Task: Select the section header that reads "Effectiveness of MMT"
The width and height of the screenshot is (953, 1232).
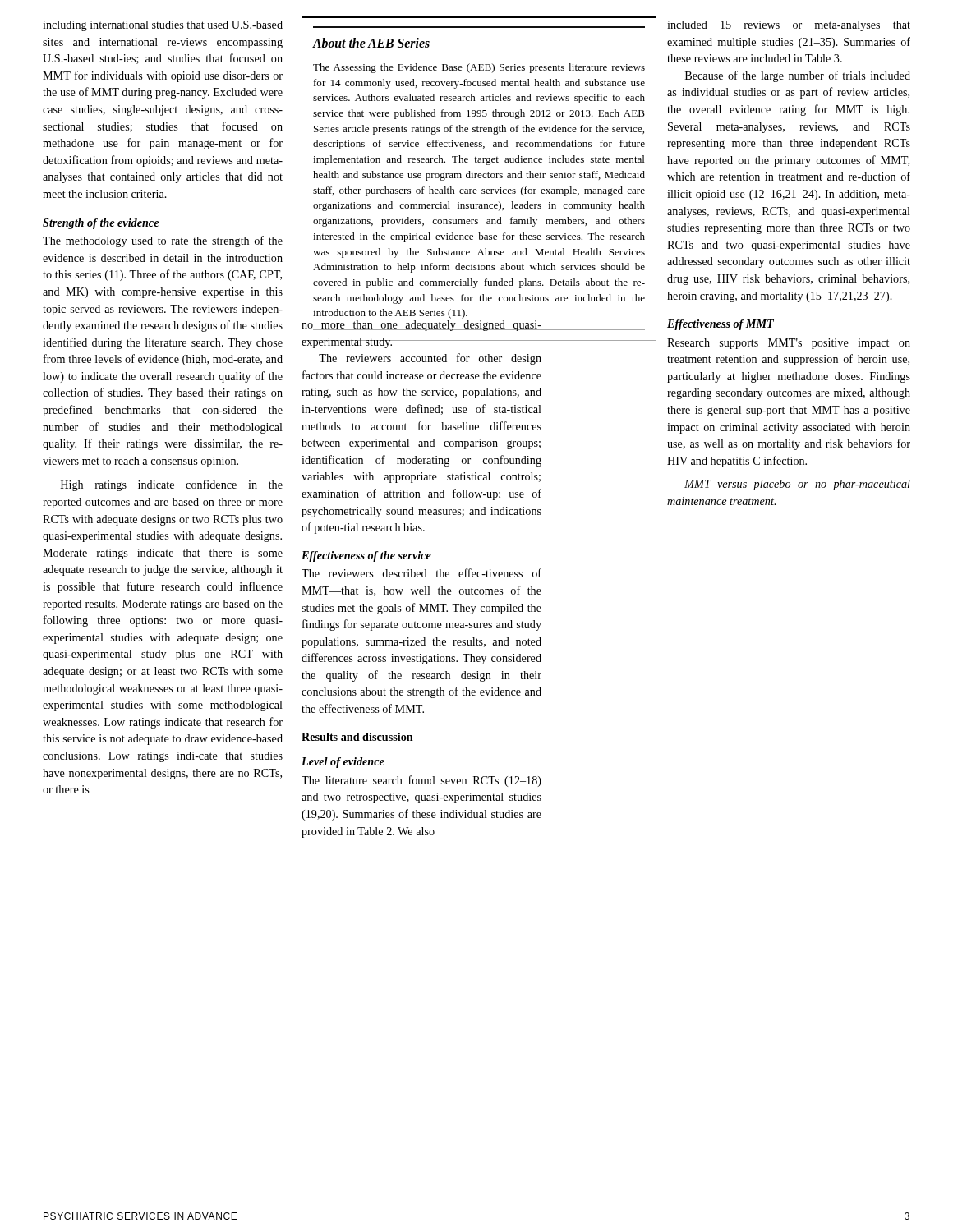Action: 721,325
